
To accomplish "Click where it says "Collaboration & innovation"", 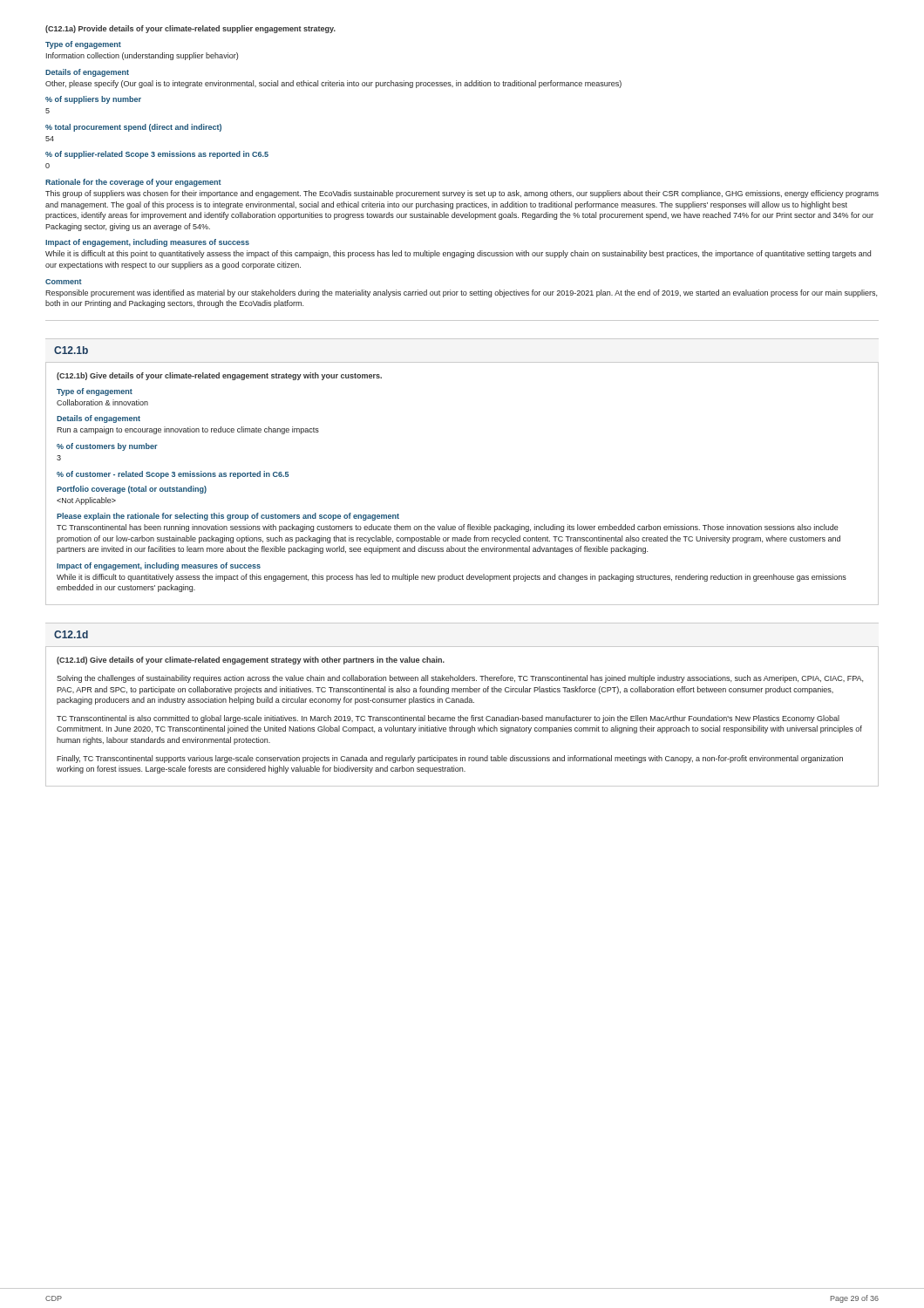I will coord(102,403).
